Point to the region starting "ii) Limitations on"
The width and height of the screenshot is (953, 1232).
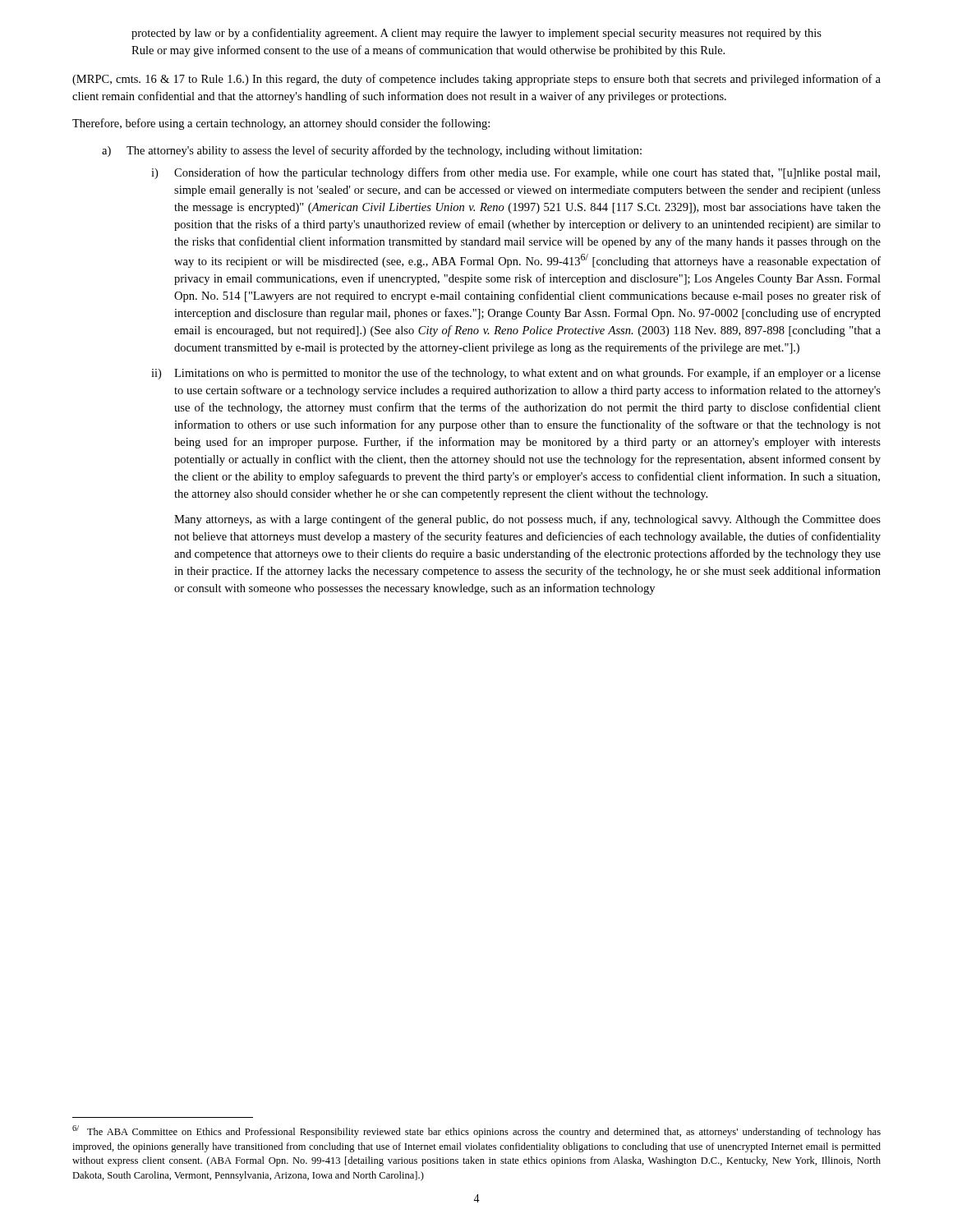coord(516,434)
